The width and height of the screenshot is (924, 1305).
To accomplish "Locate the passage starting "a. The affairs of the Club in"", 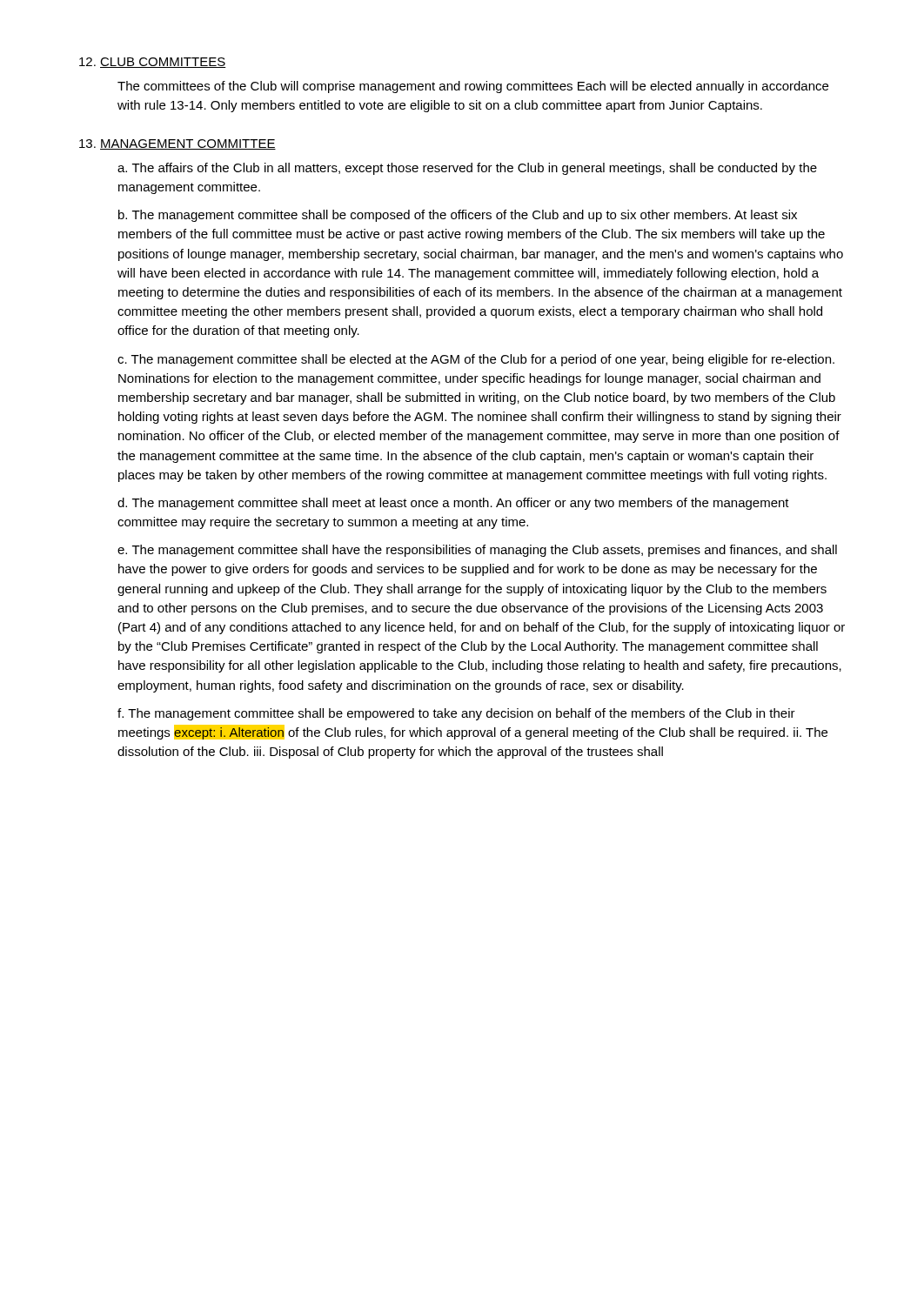I will 467,177.
